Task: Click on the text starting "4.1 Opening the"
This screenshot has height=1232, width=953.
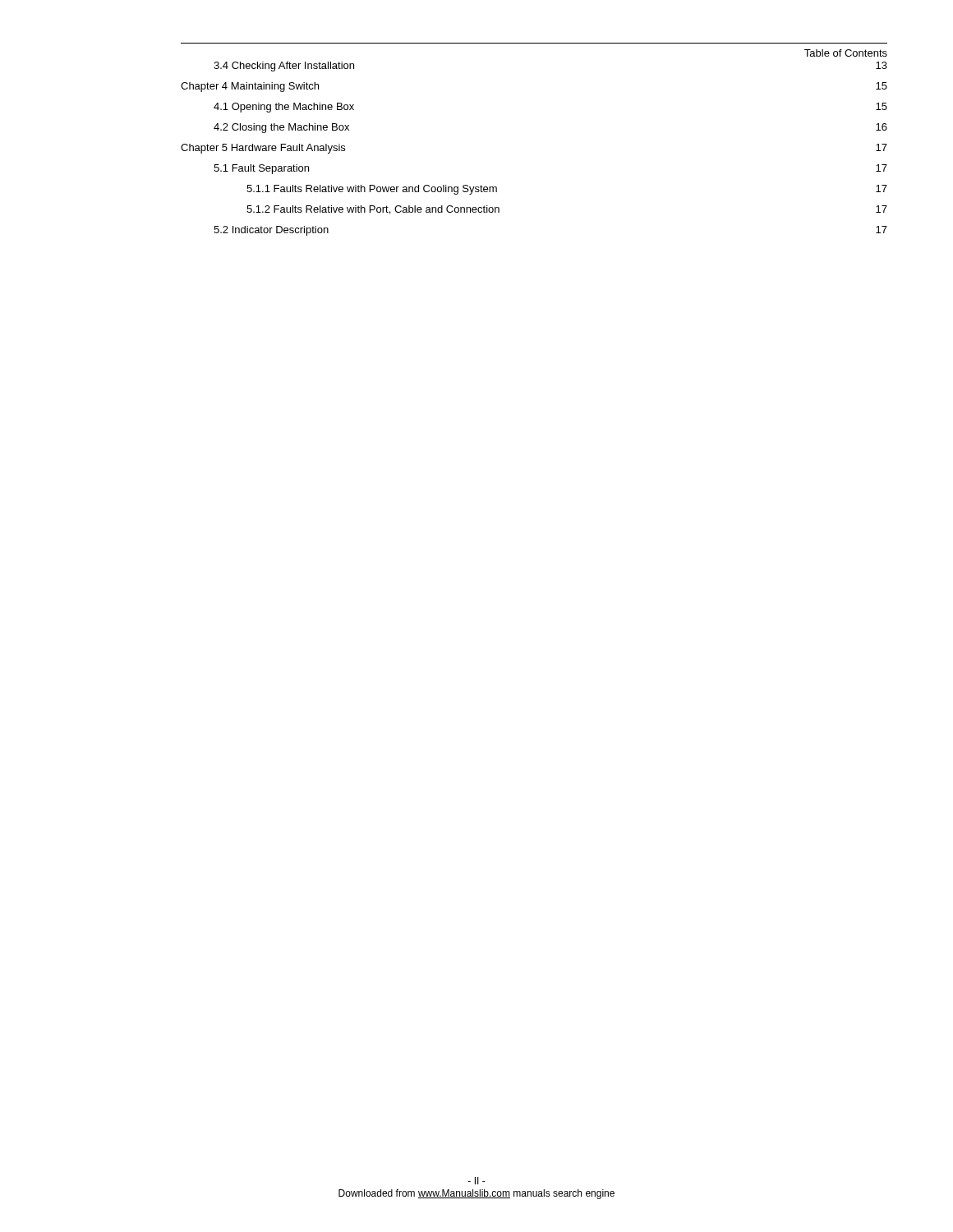Action: tap(282, 107)
